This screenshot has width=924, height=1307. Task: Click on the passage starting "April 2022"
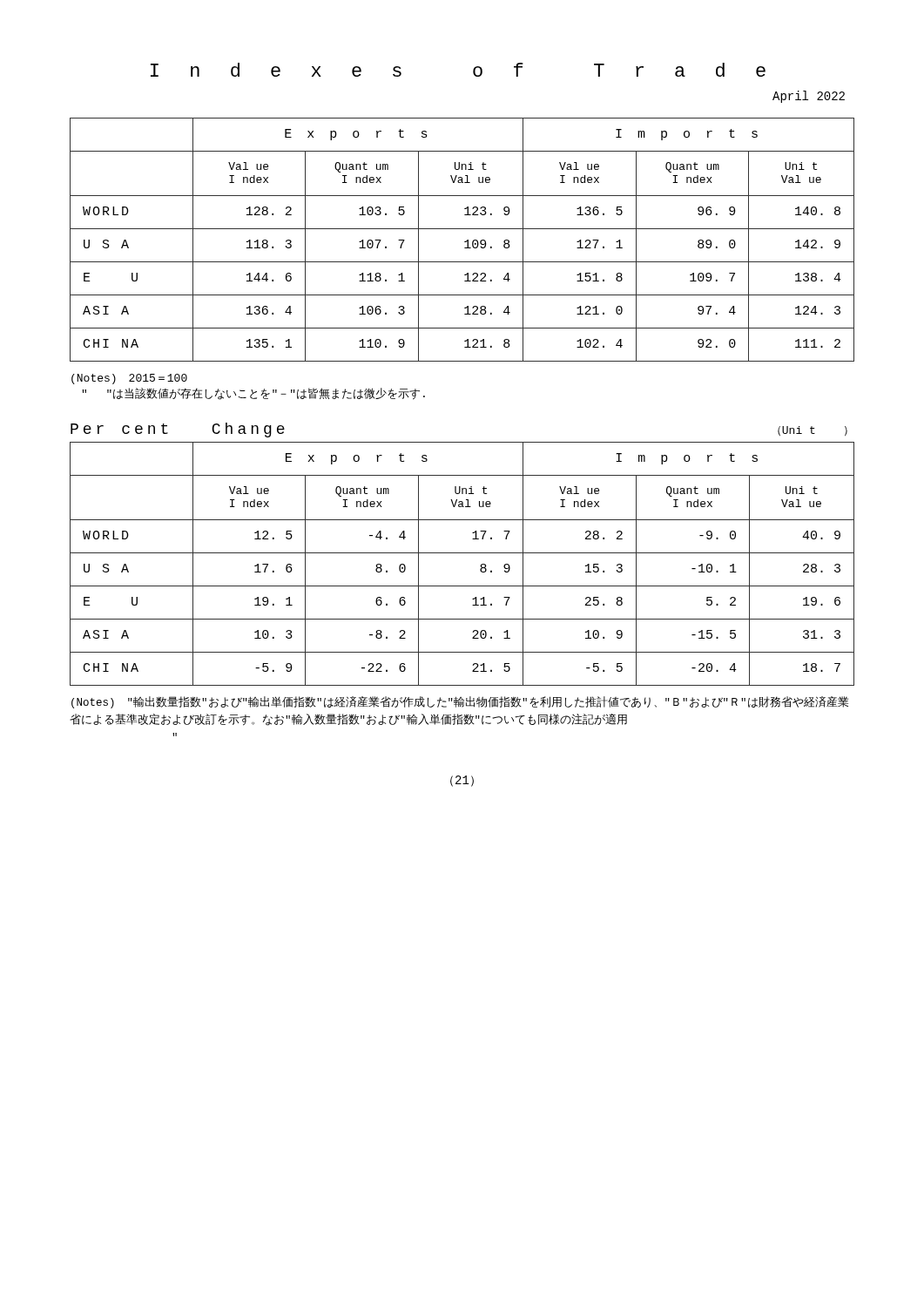coord(809,97)
